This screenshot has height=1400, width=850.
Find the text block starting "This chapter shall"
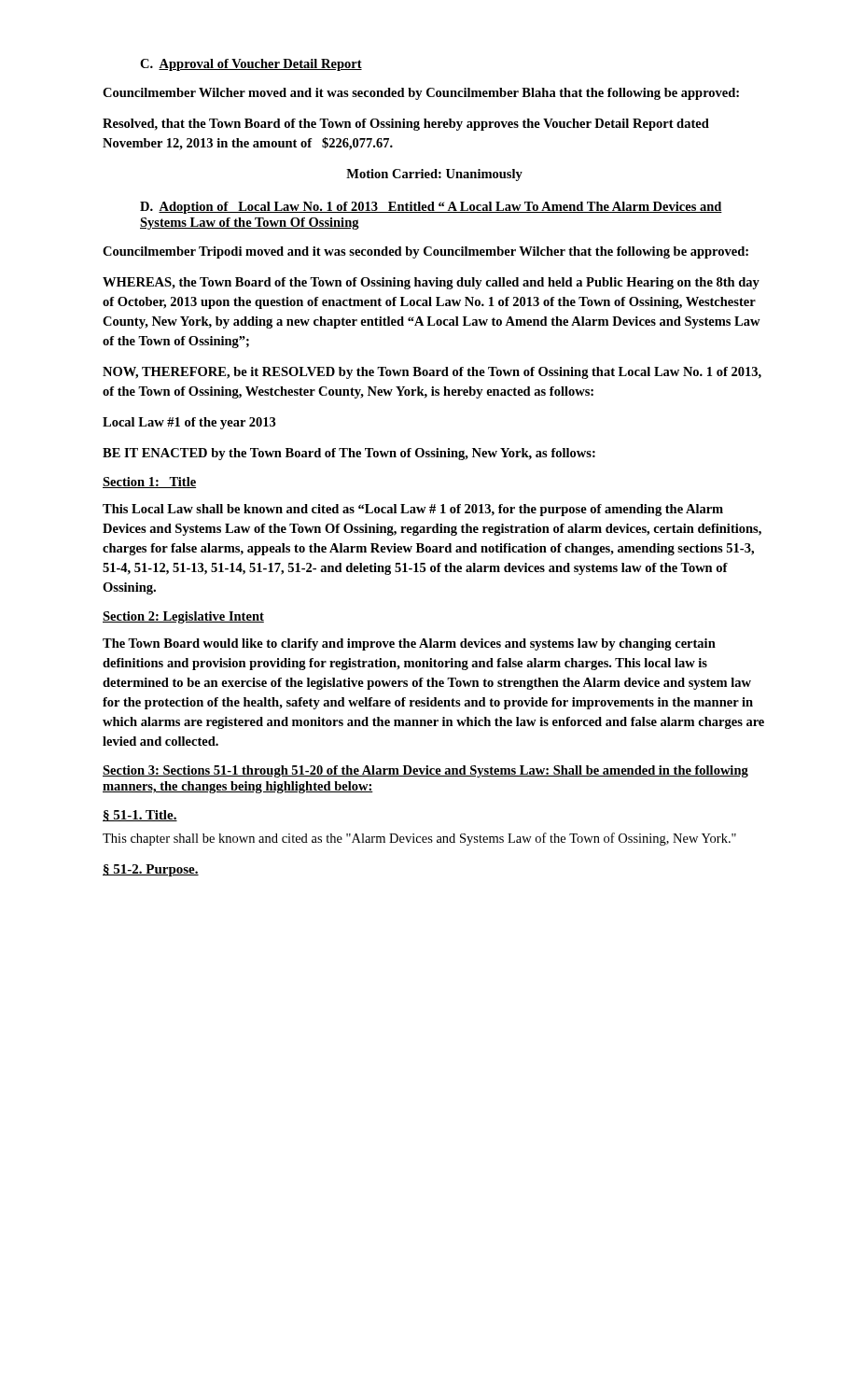coord(420,838)
